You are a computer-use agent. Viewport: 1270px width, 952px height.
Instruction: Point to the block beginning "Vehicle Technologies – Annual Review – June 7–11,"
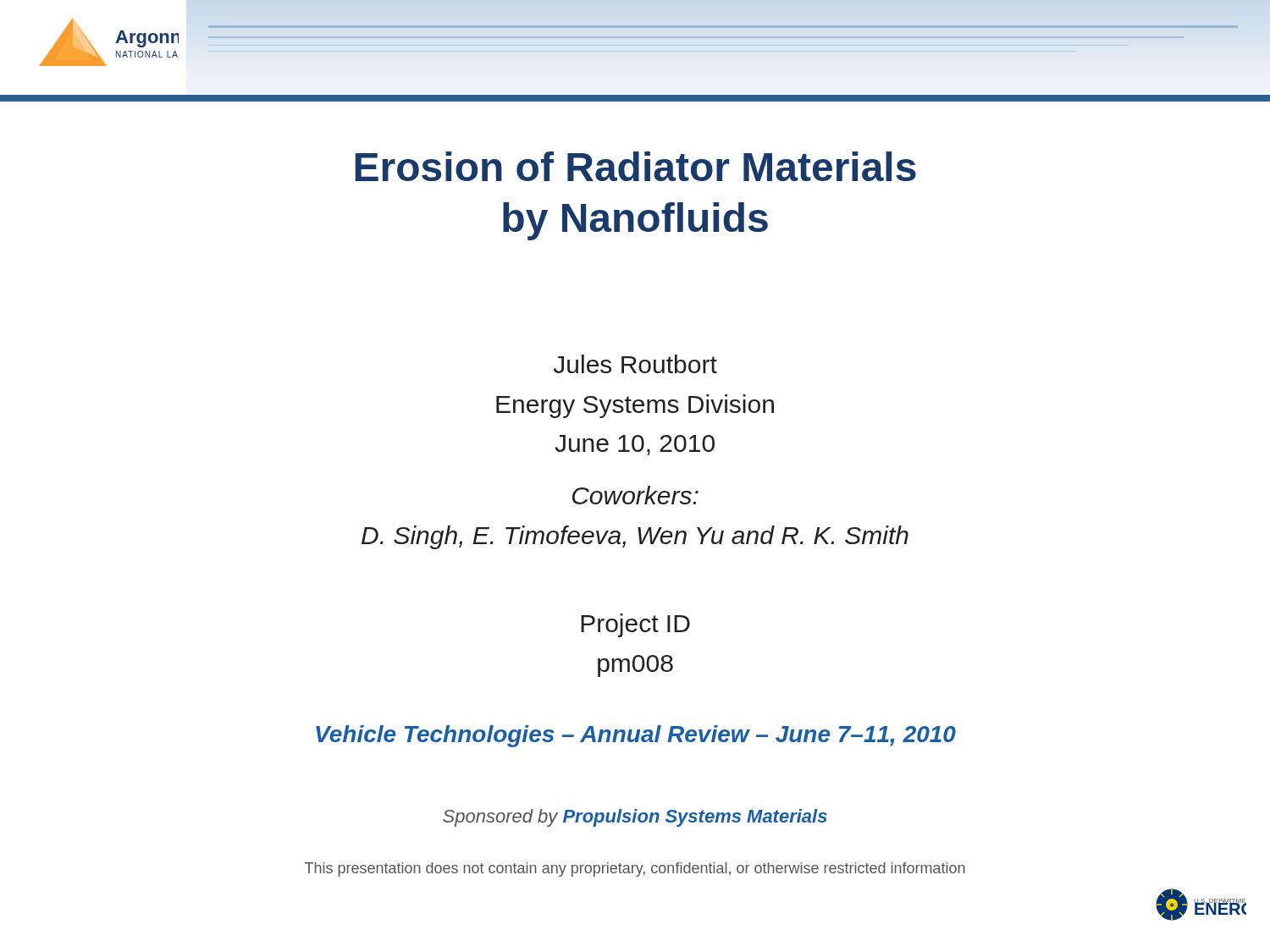635,735
